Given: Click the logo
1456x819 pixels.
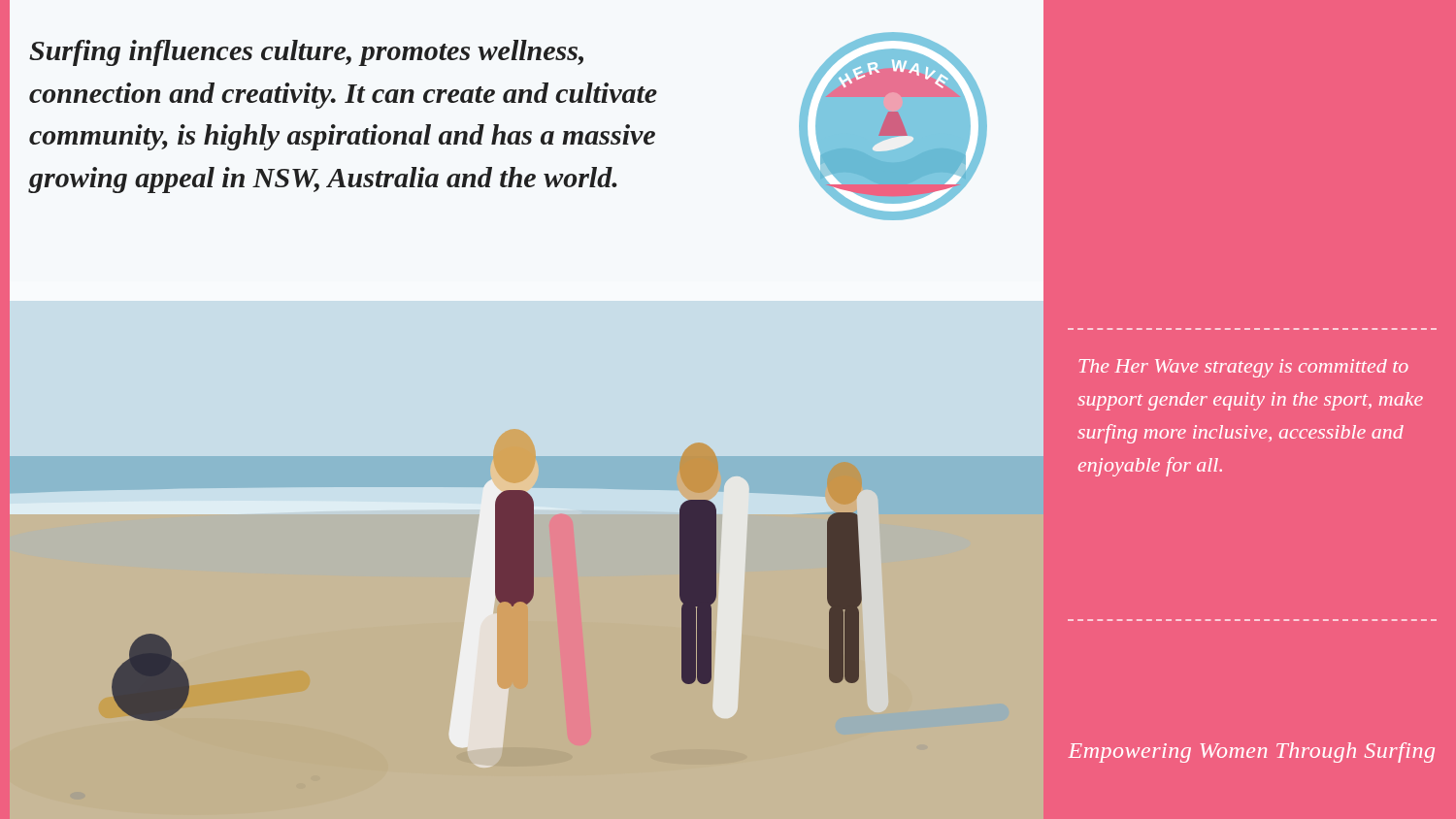Looking at the screenshot, I should (893, 126).
